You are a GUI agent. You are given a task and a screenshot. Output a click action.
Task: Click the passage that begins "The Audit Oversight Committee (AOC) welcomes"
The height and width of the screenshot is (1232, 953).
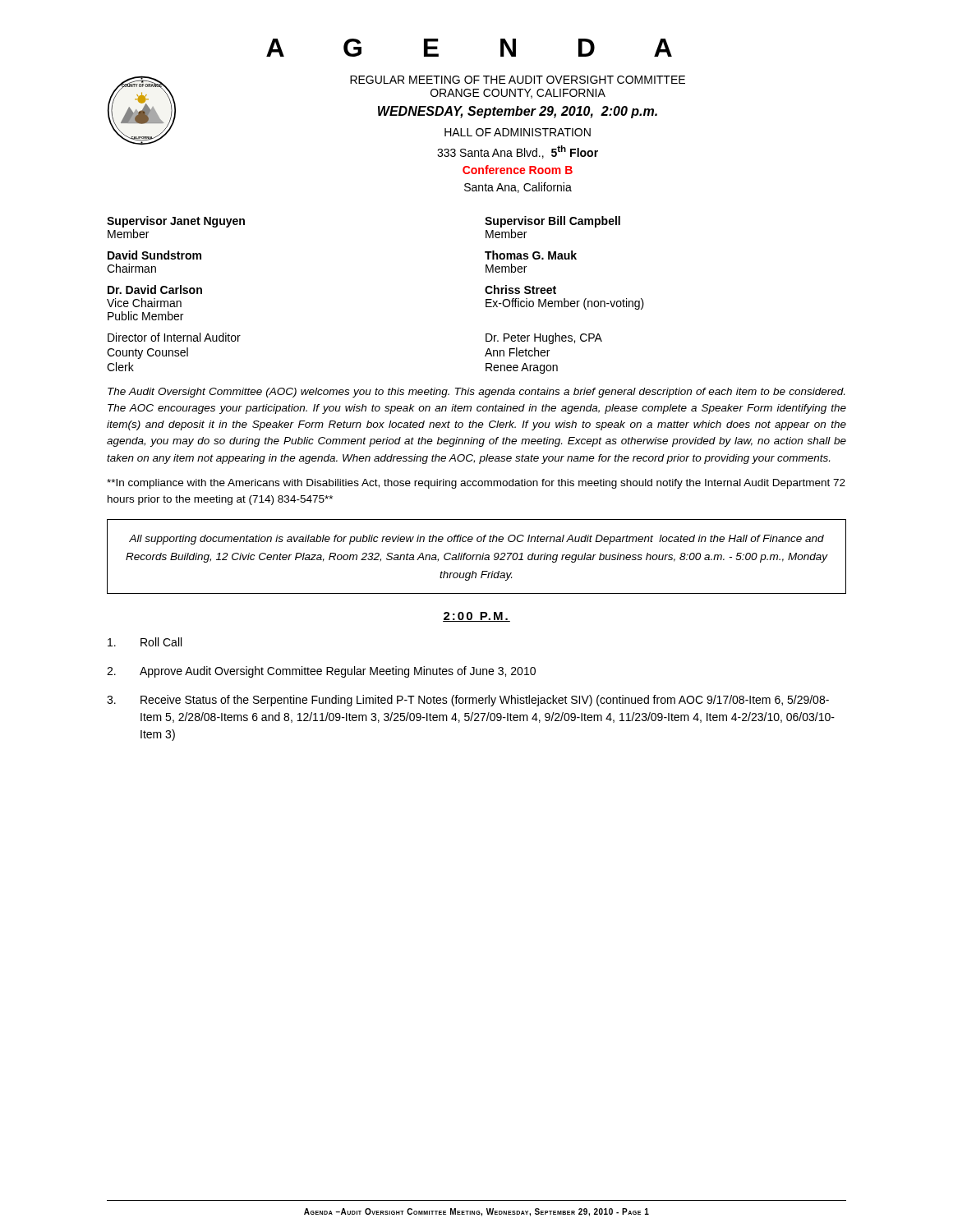coord(476,424)
